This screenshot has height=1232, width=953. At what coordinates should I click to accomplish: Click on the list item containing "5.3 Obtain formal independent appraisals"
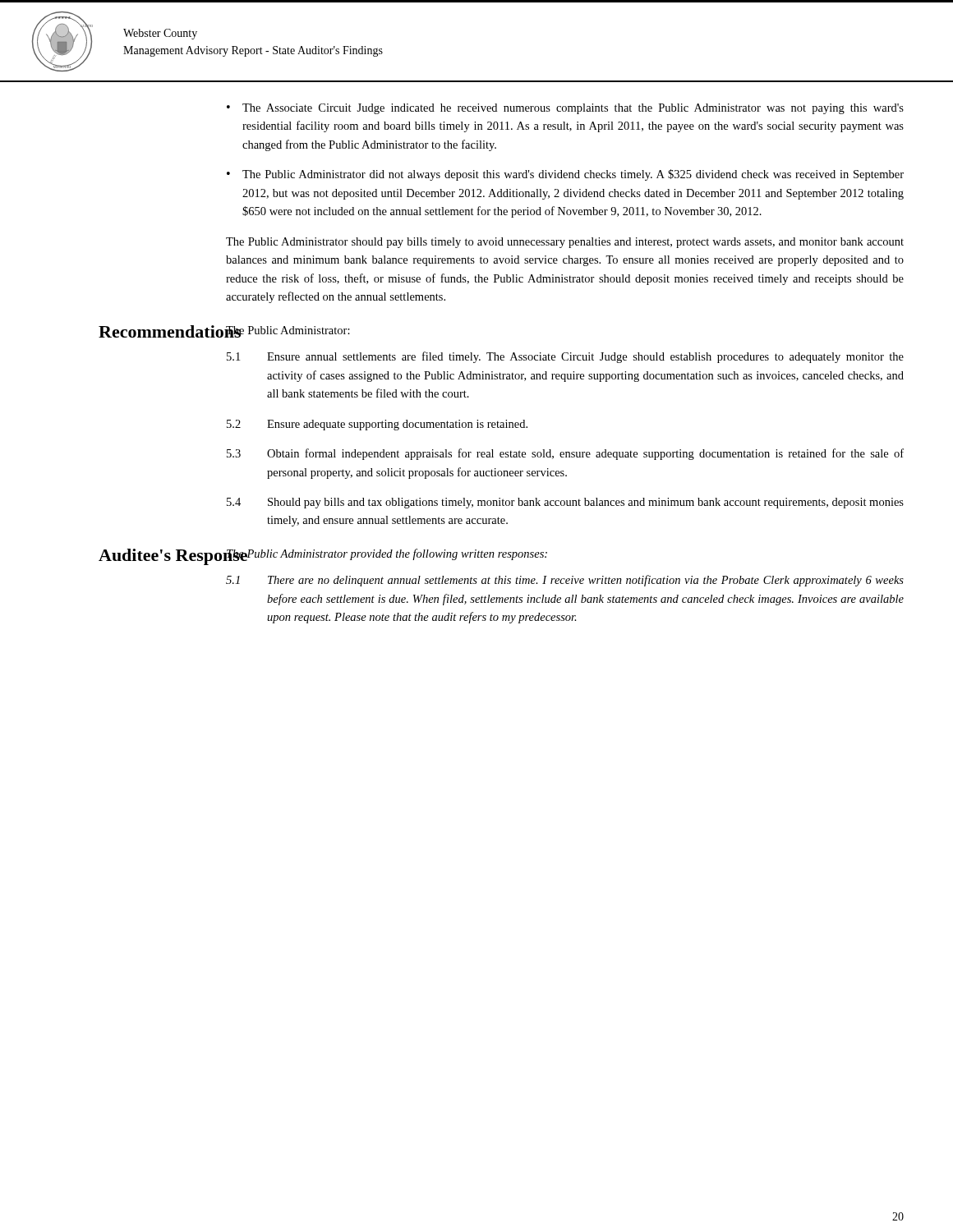point(565,463)
